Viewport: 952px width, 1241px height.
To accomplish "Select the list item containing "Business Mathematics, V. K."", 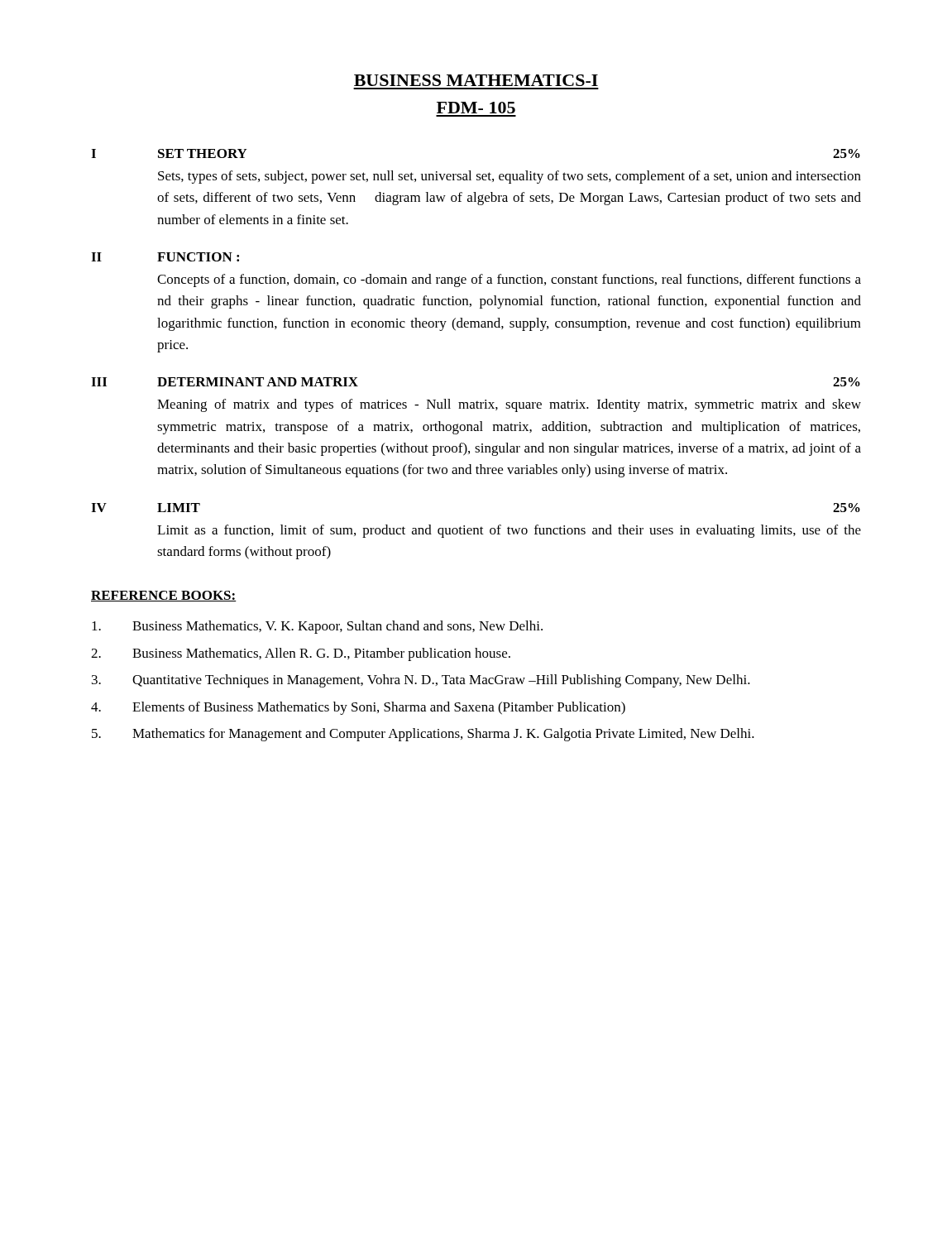I will 476,627.
